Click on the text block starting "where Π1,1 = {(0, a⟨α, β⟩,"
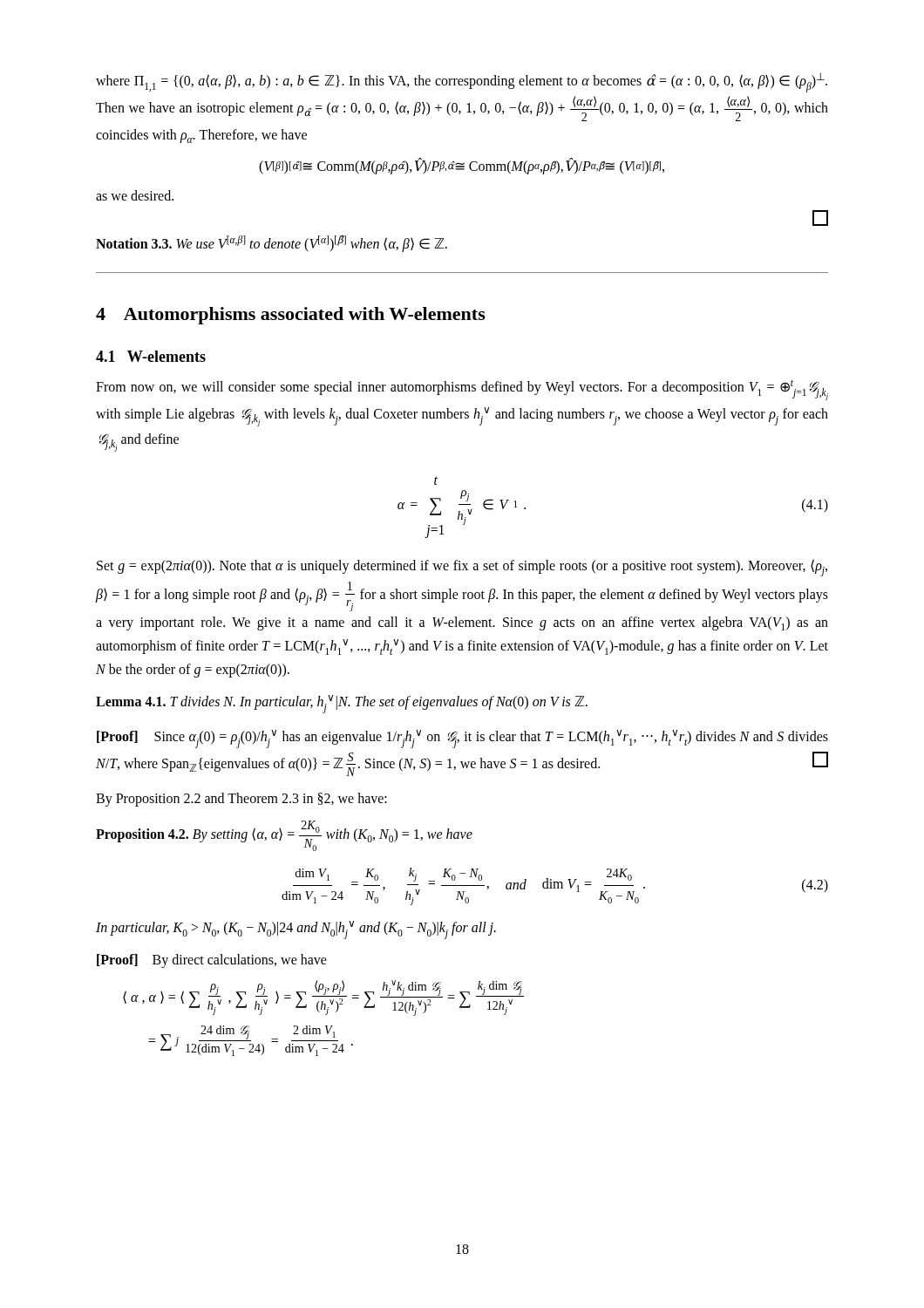924x1308 pixels. tap(462, 108)
